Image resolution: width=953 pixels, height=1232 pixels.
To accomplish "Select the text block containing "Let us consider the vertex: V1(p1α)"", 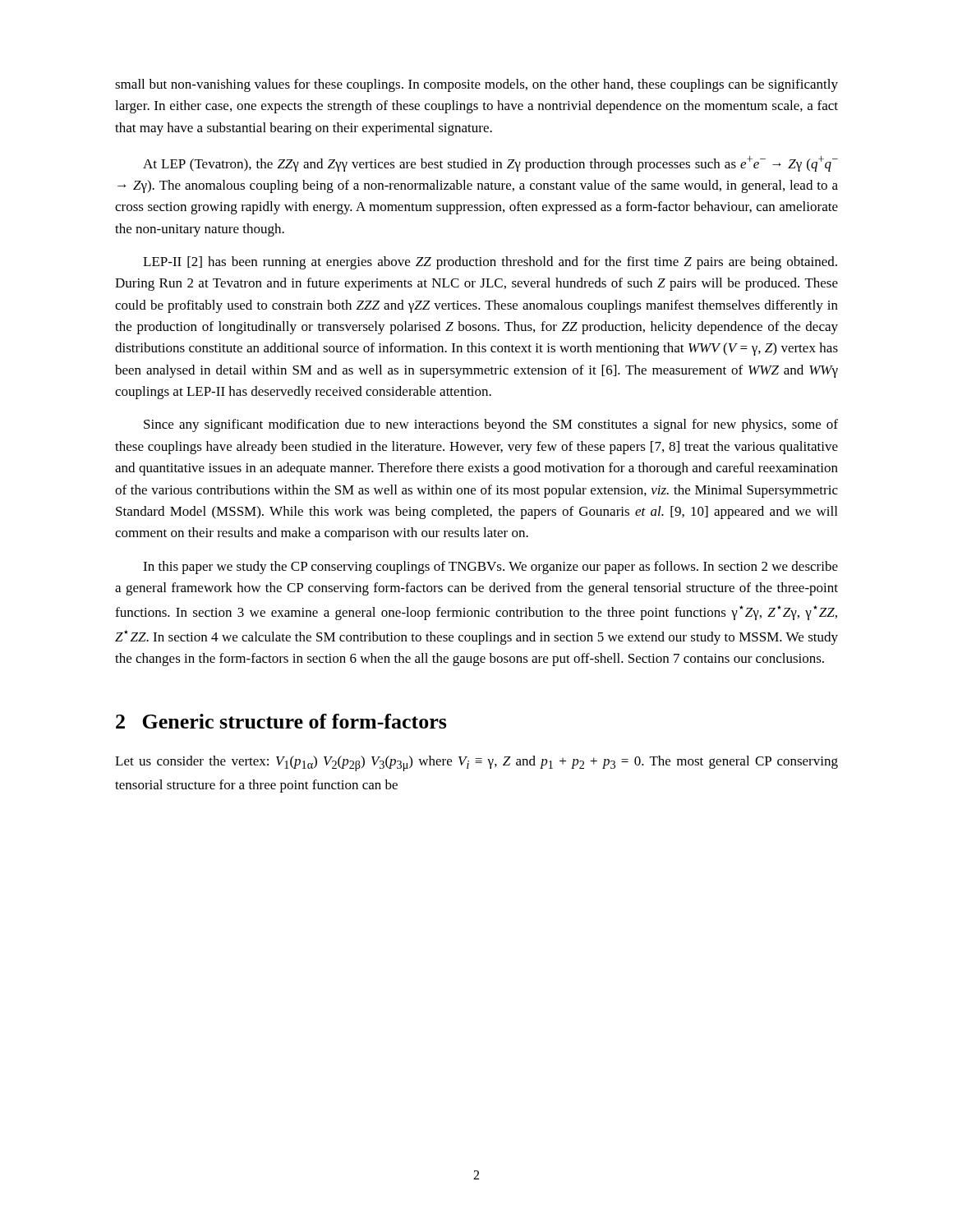I will [476, 773].
